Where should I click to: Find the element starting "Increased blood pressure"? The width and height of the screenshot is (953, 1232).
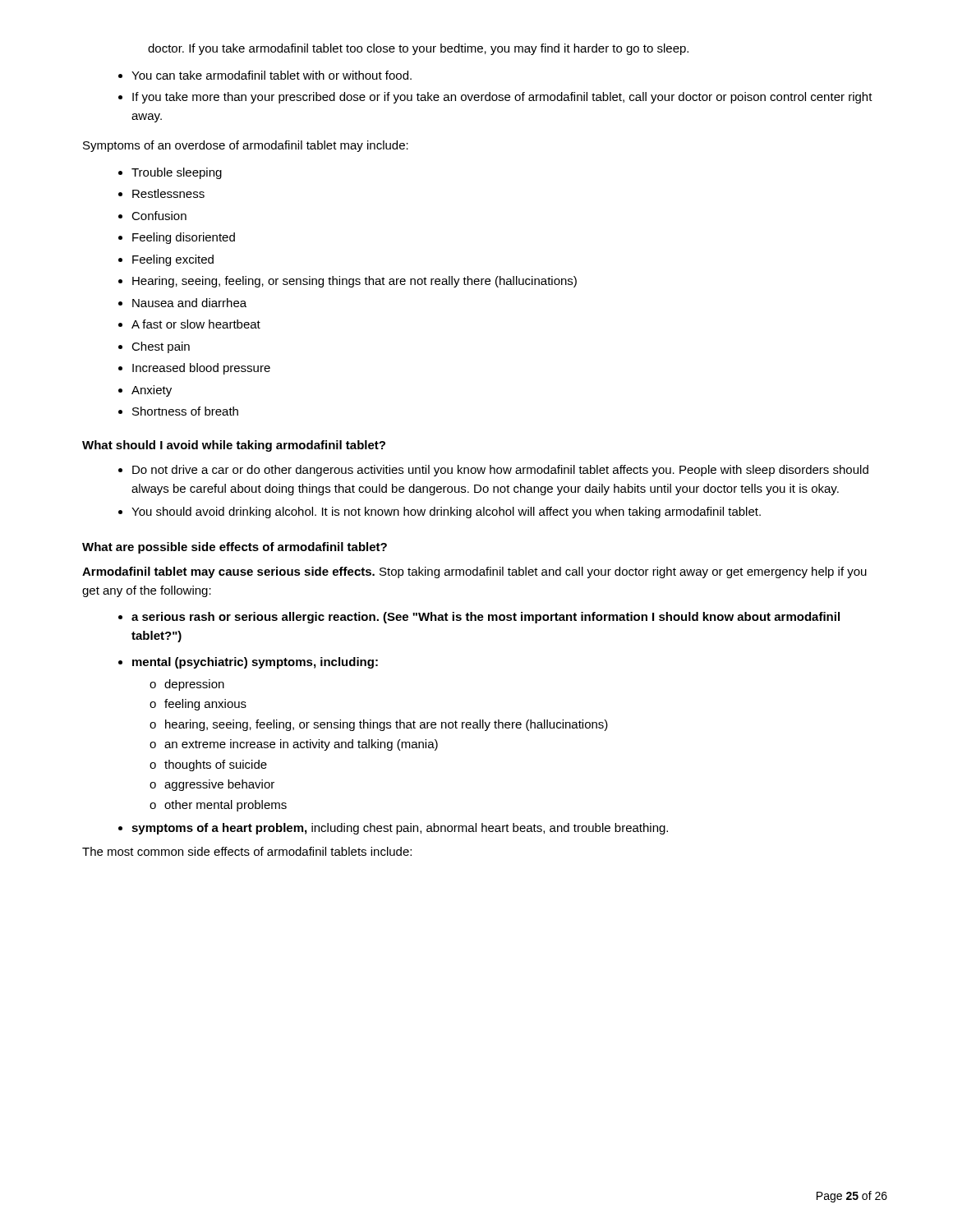[201, 368]
